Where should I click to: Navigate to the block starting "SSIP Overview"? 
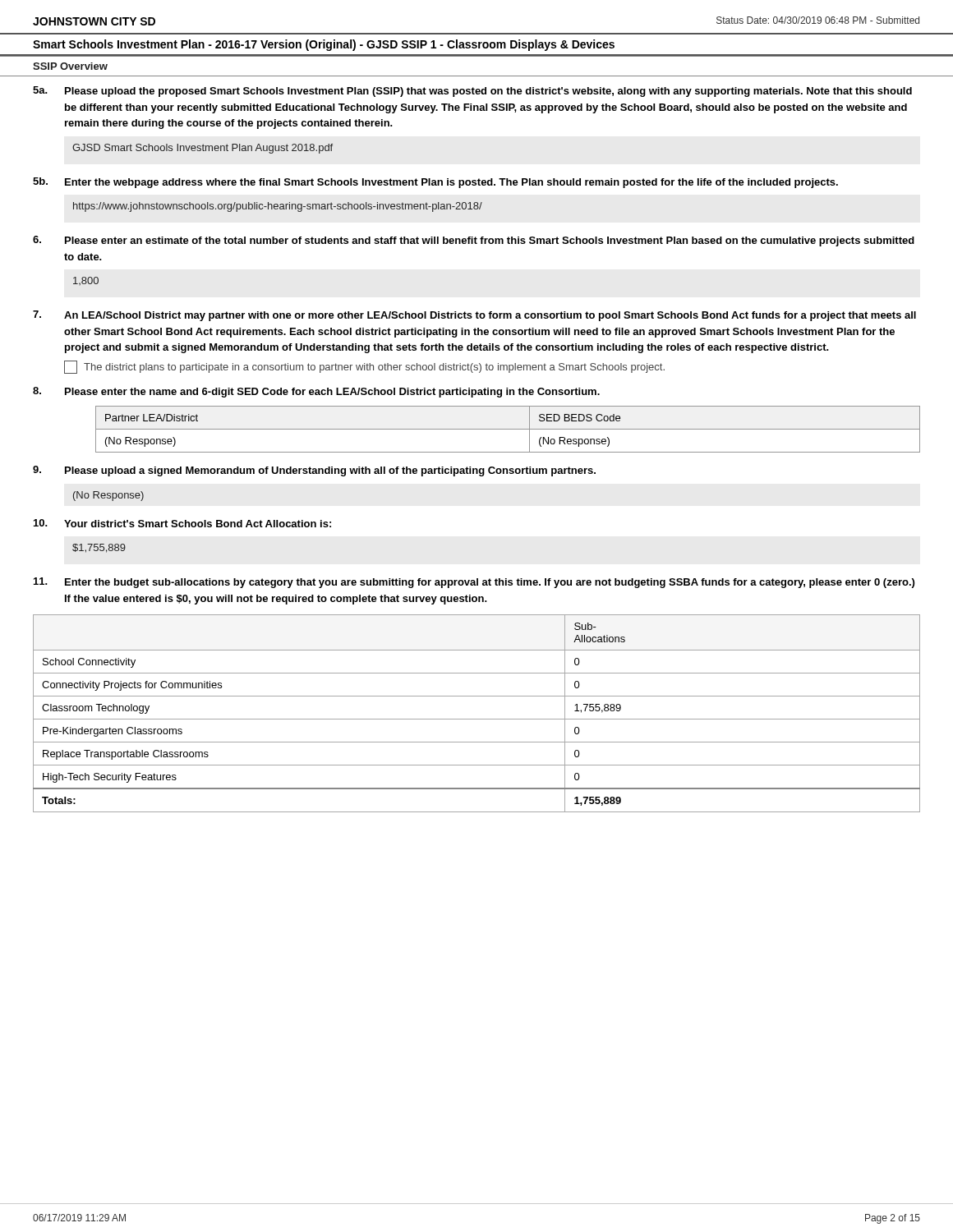click(x=70, y=66)
